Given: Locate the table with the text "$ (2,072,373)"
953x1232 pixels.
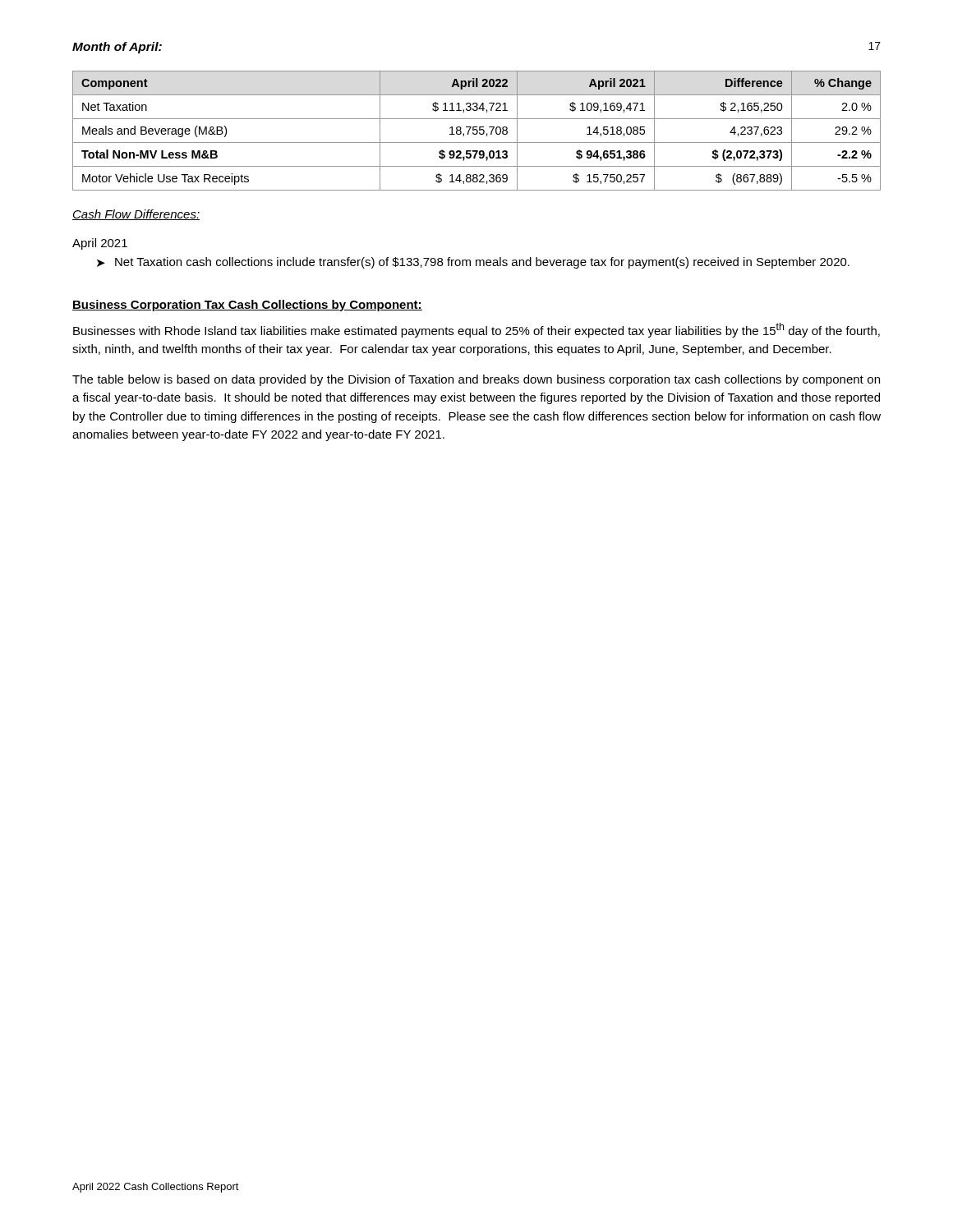Looking at the screenshot, I should coord(476,131).
